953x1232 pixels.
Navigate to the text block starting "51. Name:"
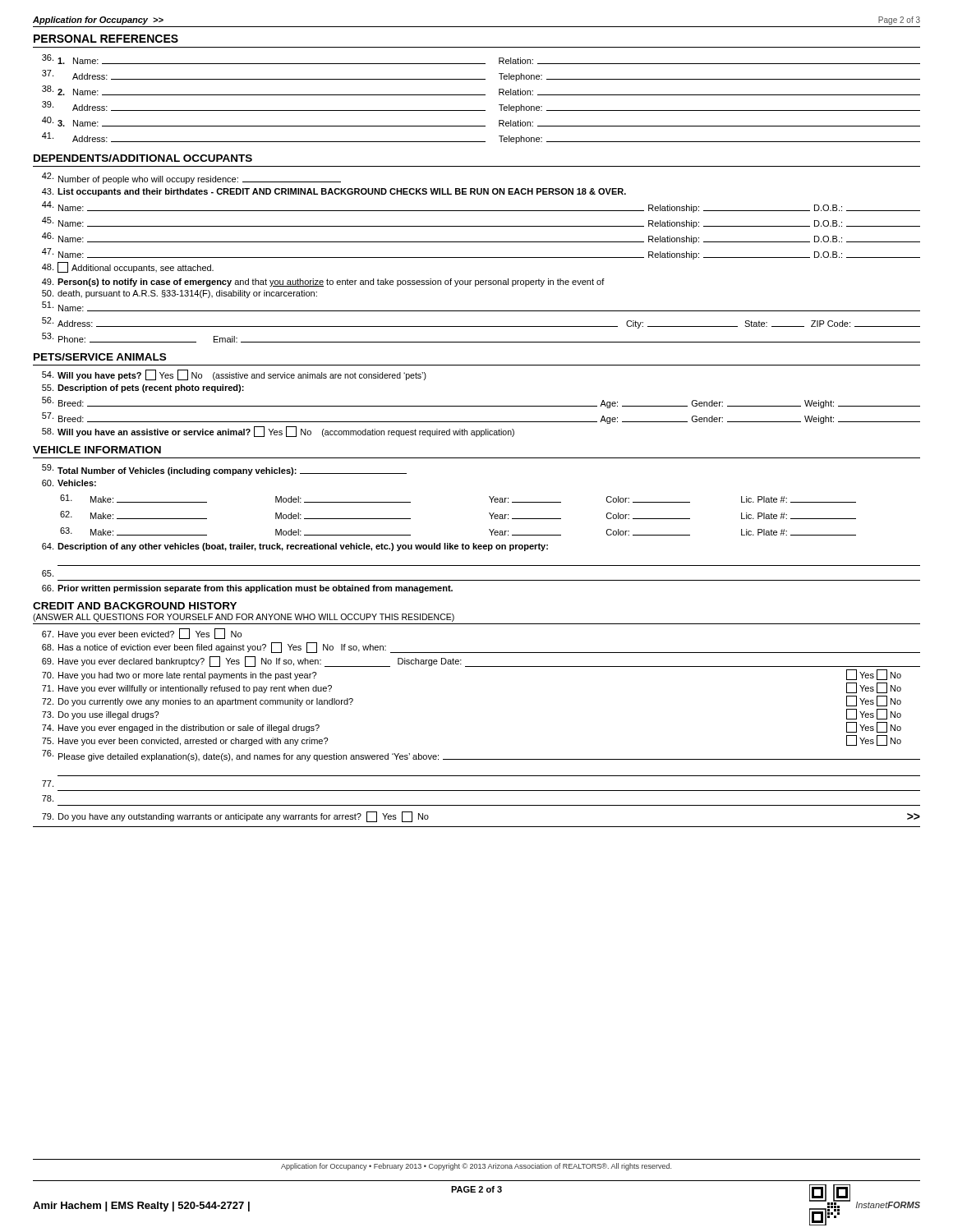click(x=476, y=306)
